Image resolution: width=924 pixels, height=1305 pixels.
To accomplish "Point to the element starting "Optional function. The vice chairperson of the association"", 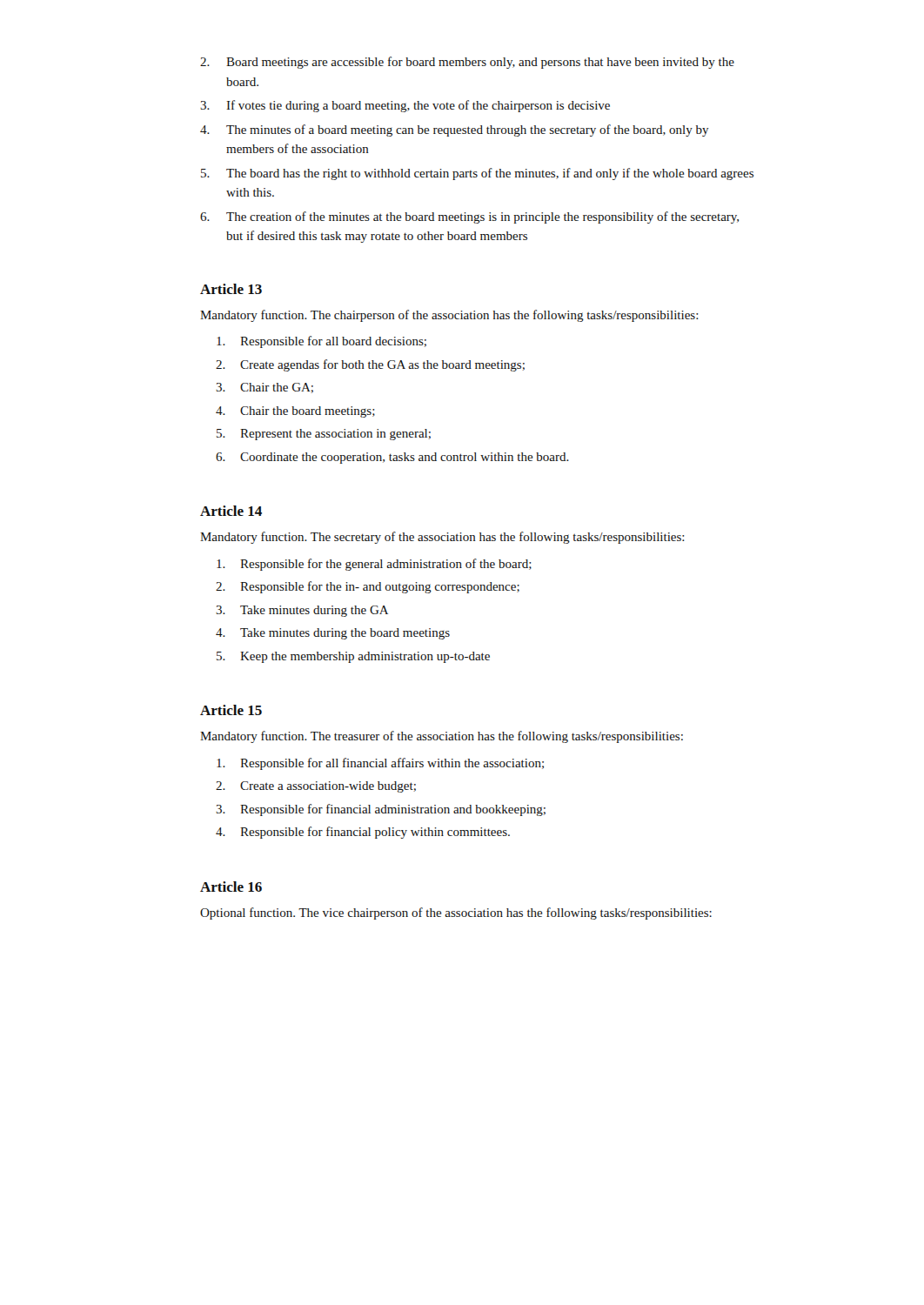I will click(479, 912).
